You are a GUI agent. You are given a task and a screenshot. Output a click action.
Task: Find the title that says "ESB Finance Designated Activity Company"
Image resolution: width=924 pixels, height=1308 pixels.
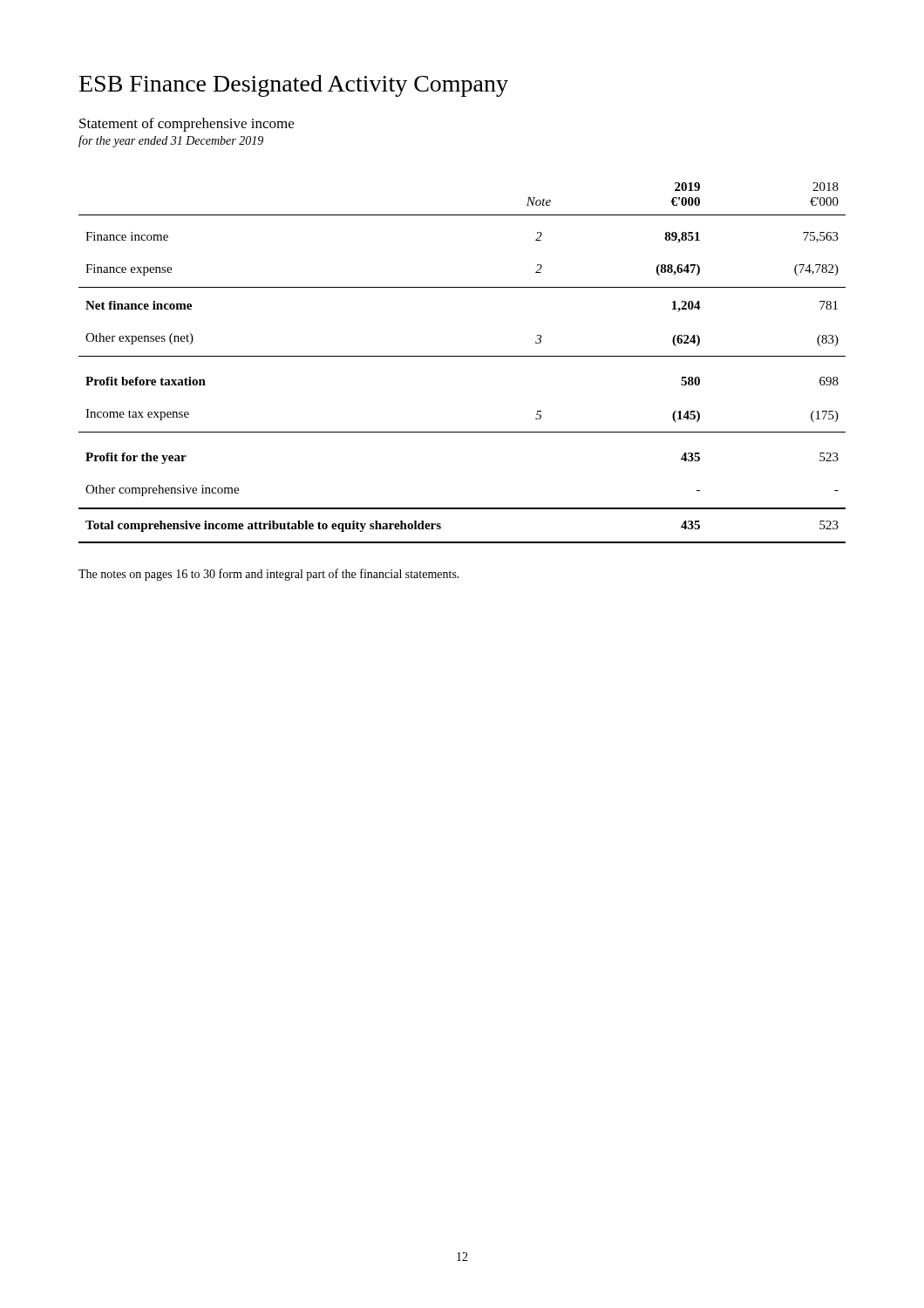click(293, 83)
